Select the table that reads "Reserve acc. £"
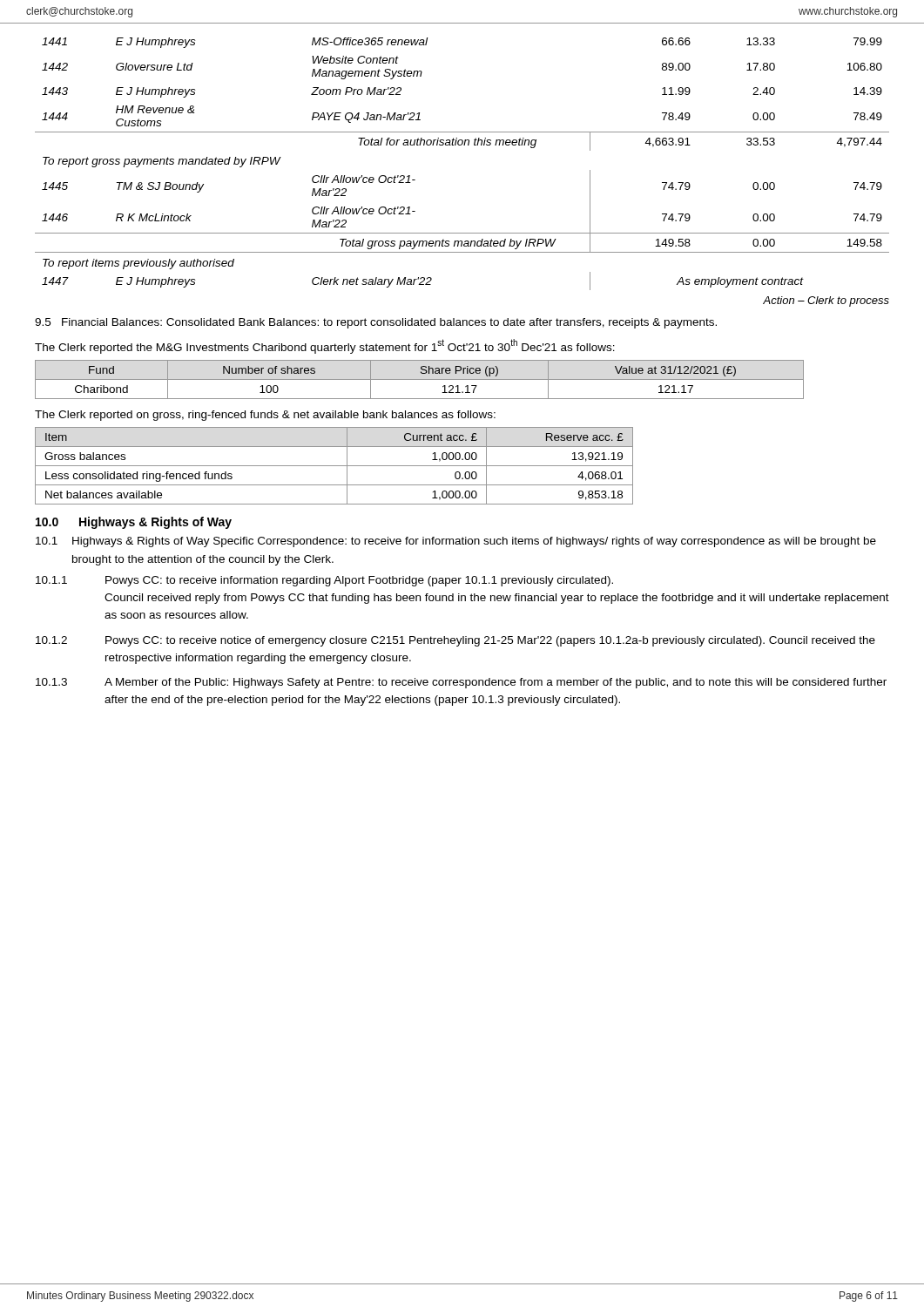This screenshot has width=924, height=1307. pyautogui.click(x=462, y=466)
